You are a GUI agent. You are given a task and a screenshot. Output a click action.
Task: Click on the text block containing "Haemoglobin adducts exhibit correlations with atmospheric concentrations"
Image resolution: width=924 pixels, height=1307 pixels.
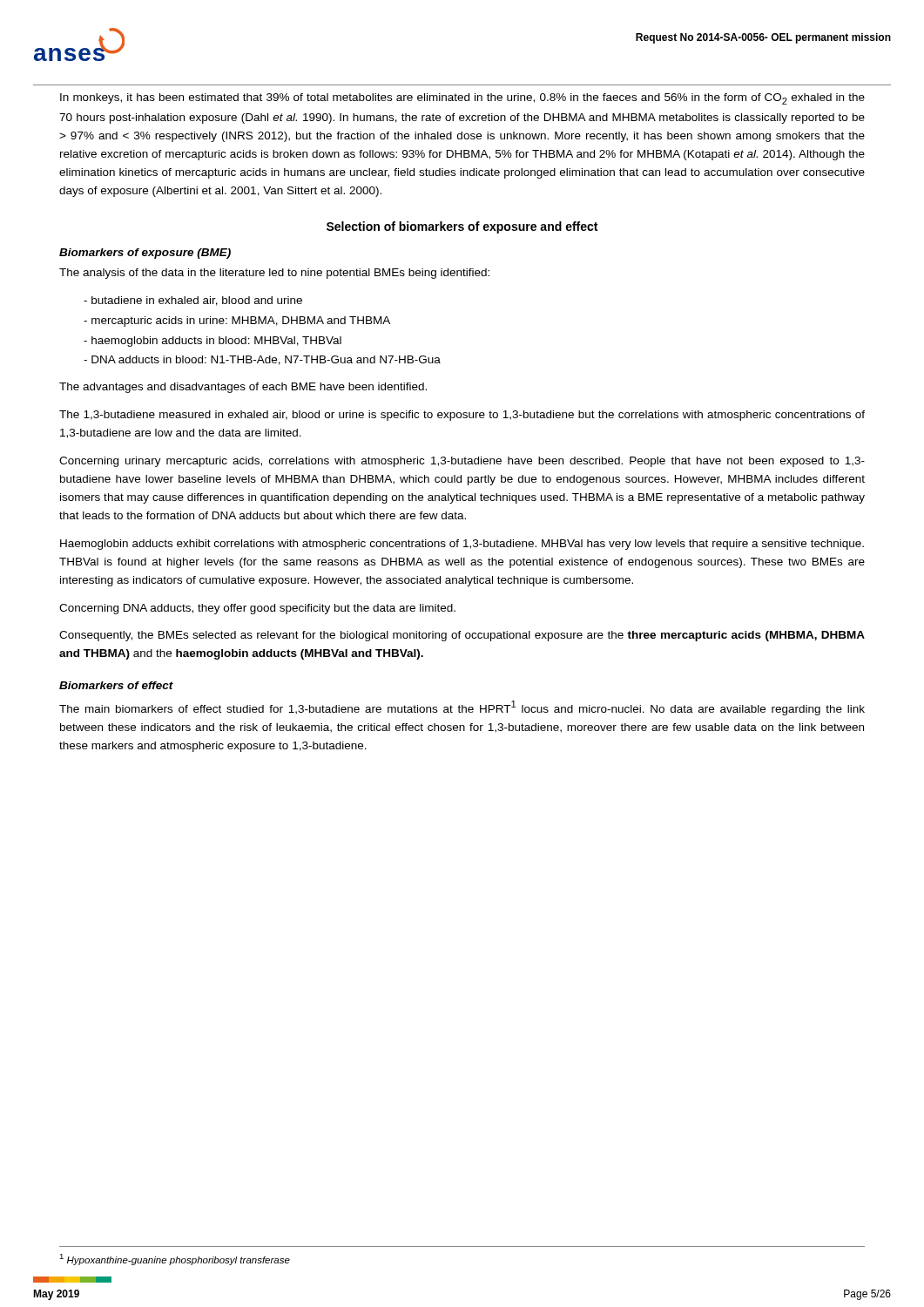(462, 562)
